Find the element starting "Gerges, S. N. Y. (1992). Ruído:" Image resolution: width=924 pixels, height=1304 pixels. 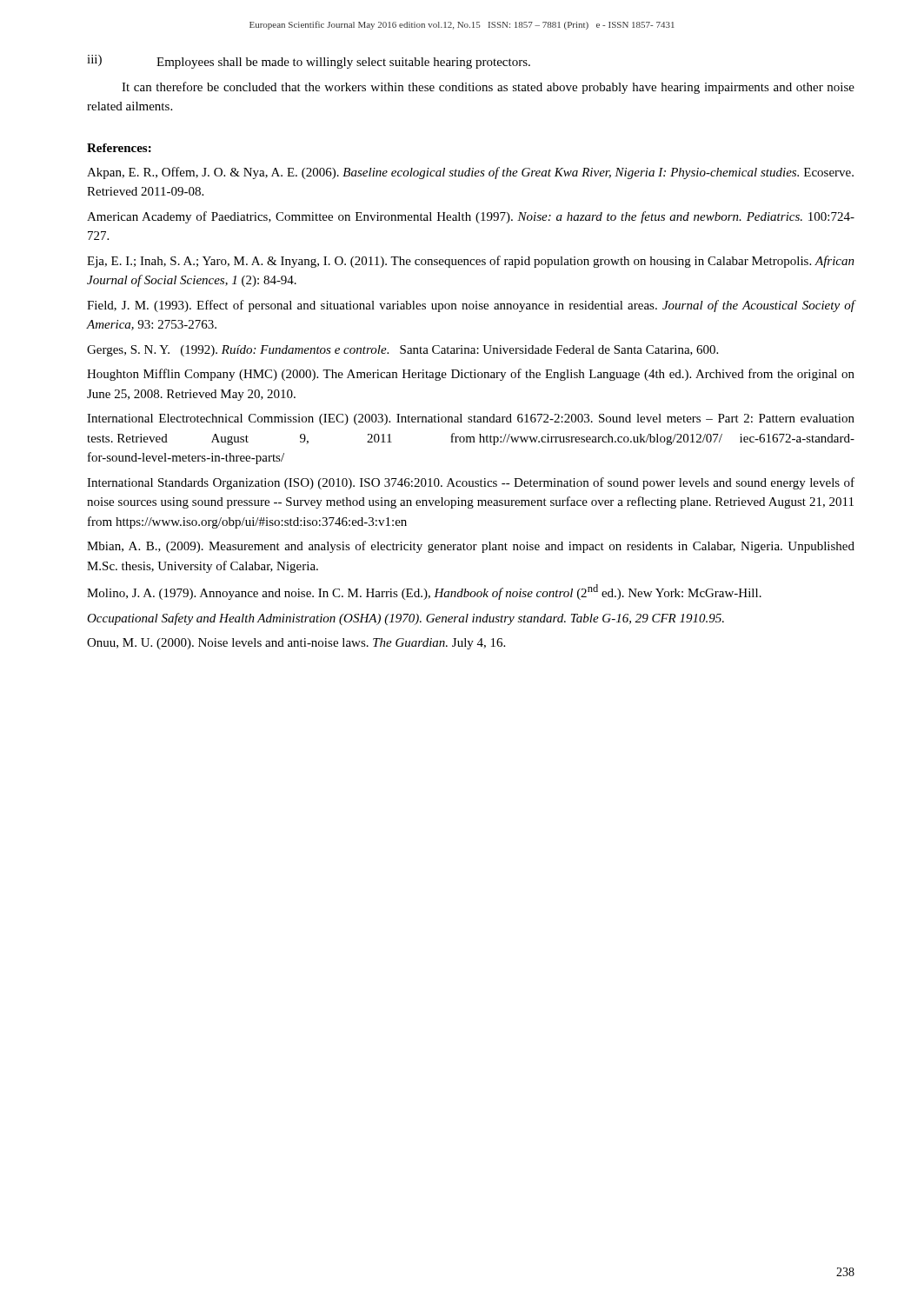(403, 349)
